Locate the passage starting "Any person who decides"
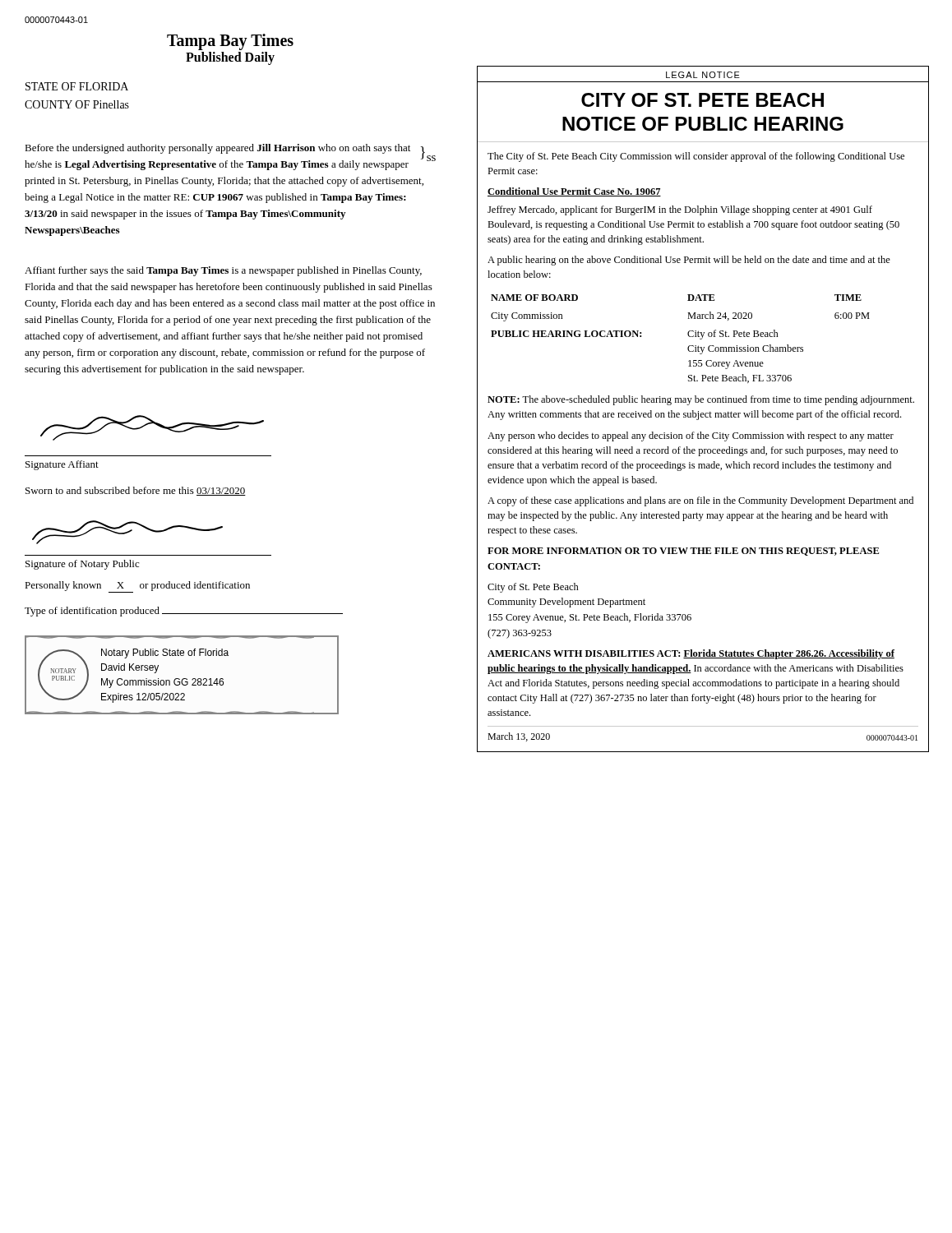The width and height of the screenshot is (952, 1233). click(693, 458)
